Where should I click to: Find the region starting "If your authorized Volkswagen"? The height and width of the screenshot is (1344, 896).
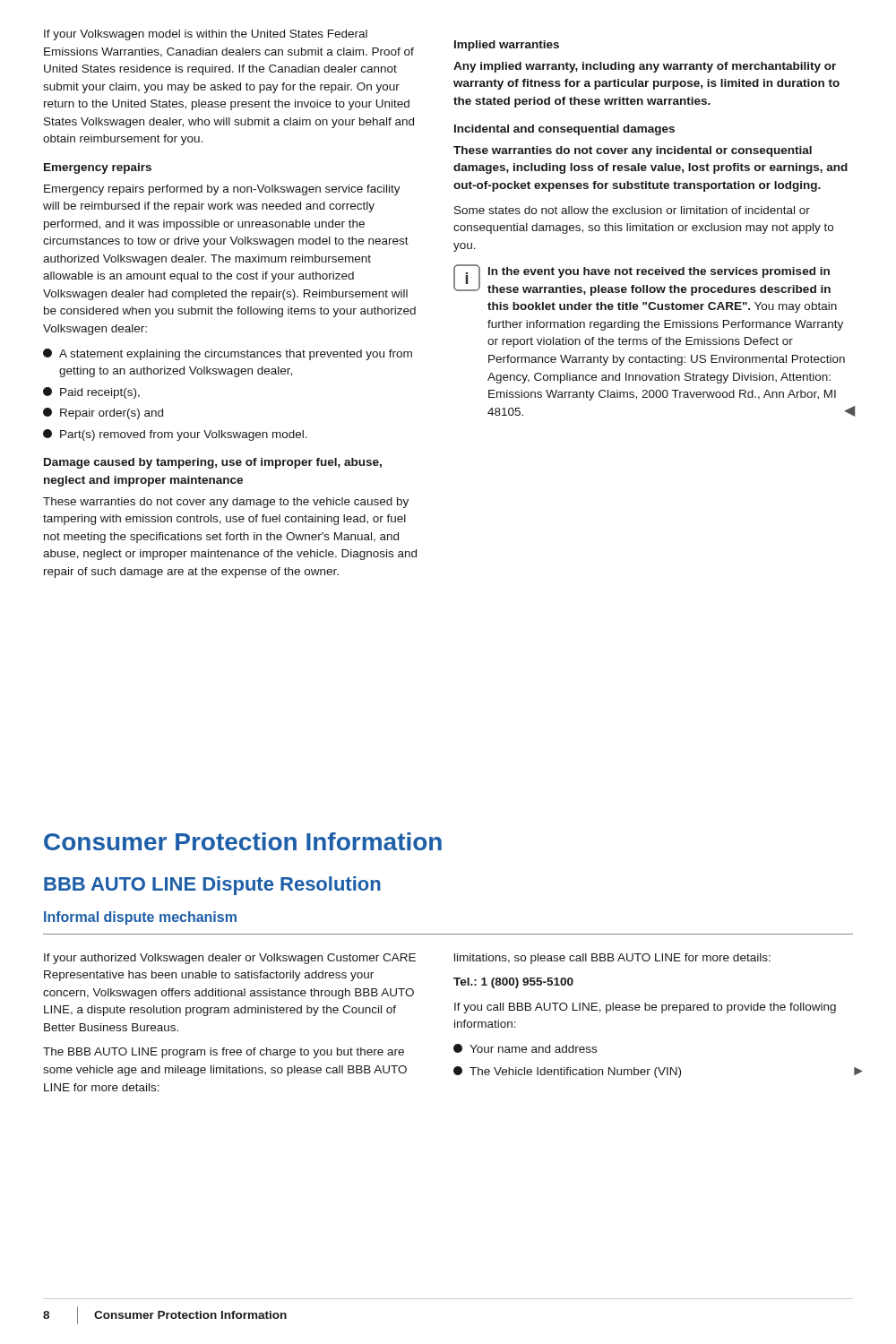231,992
